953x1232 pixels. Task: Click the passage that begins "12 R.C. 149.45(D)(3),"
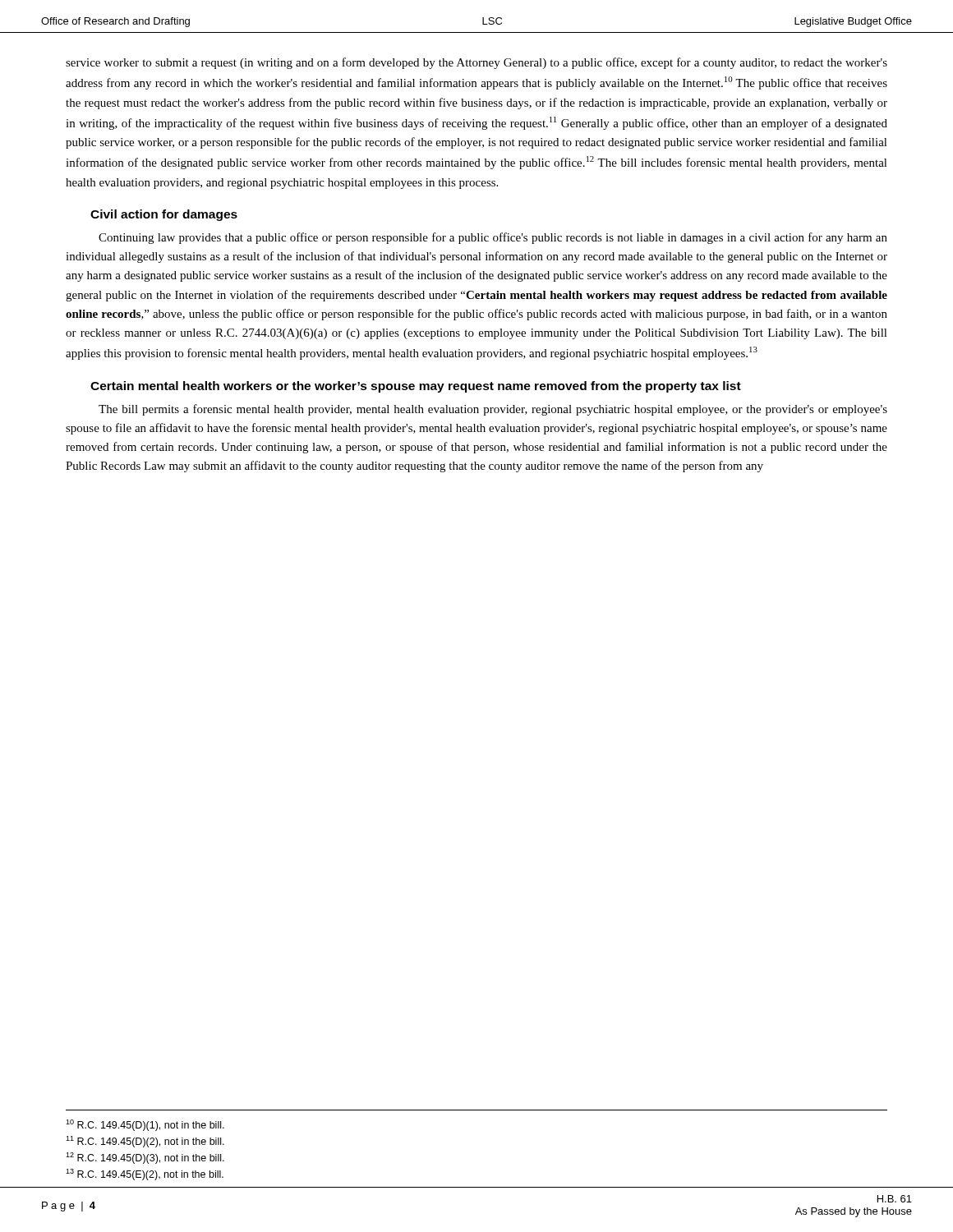pyautogui.click(x=145, y=1157)
